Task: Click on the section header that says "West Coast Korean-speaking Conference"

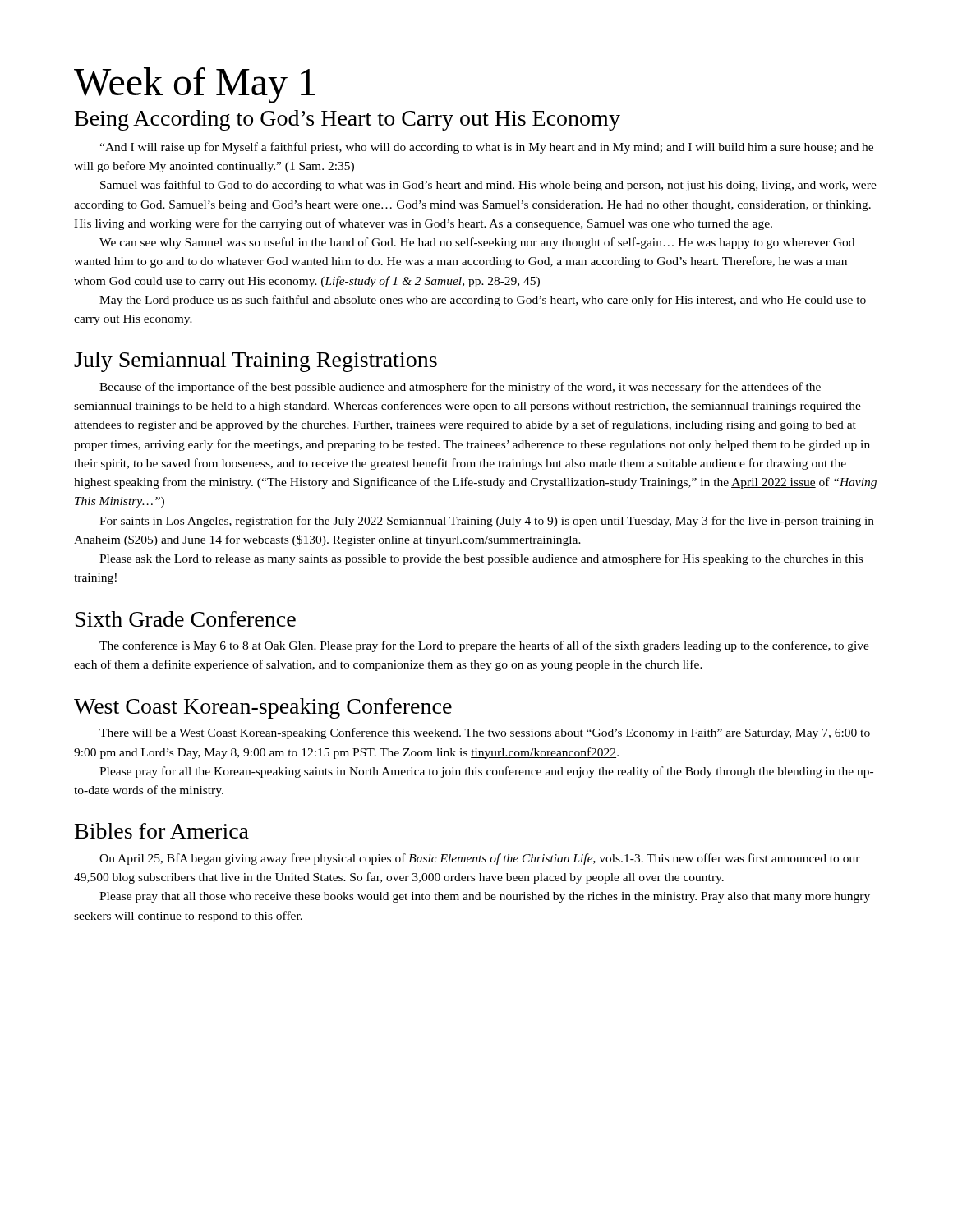Action: pyautogui.click(x=263, y=706)
